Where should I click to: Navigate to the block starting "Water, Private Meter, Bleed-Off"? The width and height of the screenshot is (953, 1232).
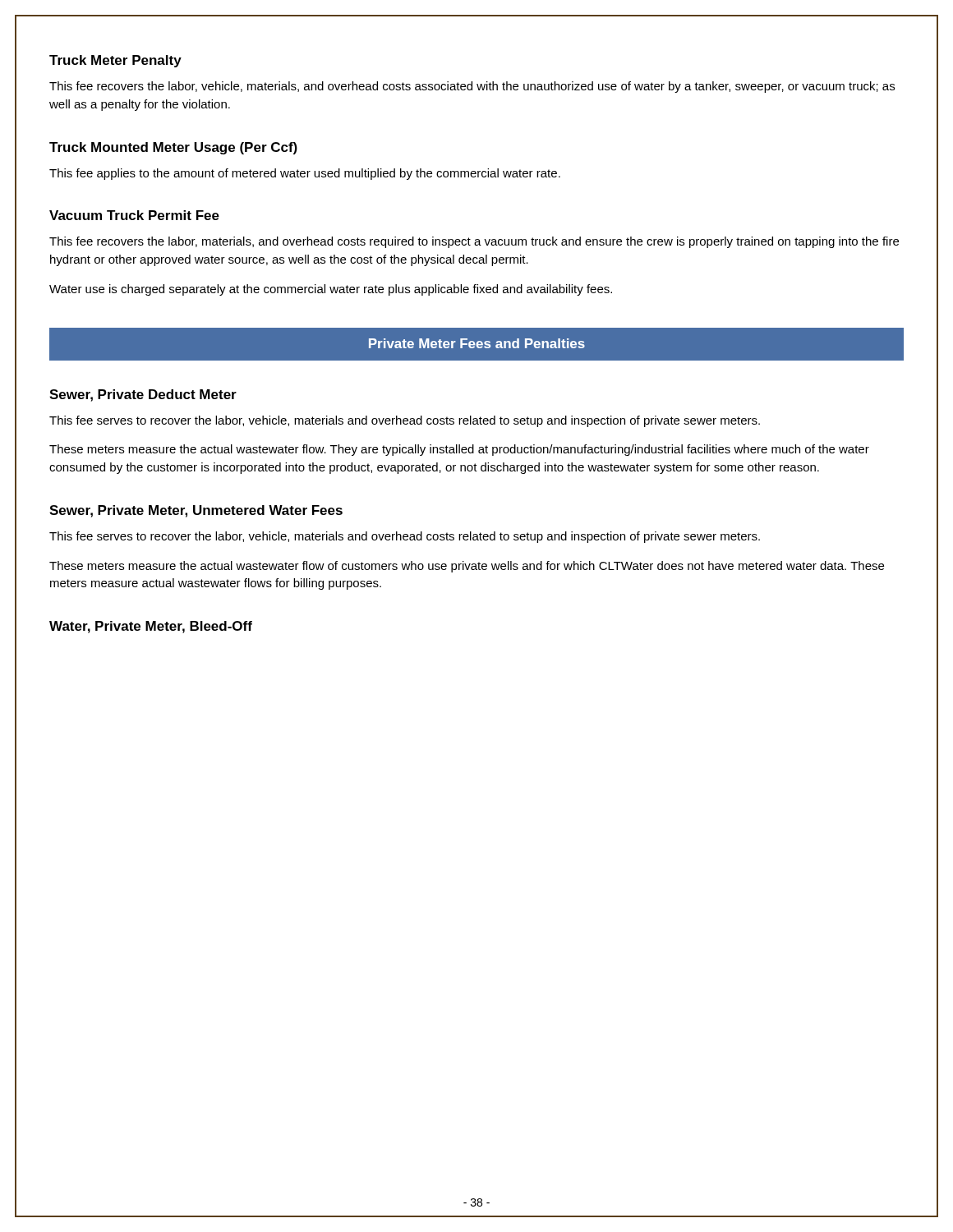(151, 626)
